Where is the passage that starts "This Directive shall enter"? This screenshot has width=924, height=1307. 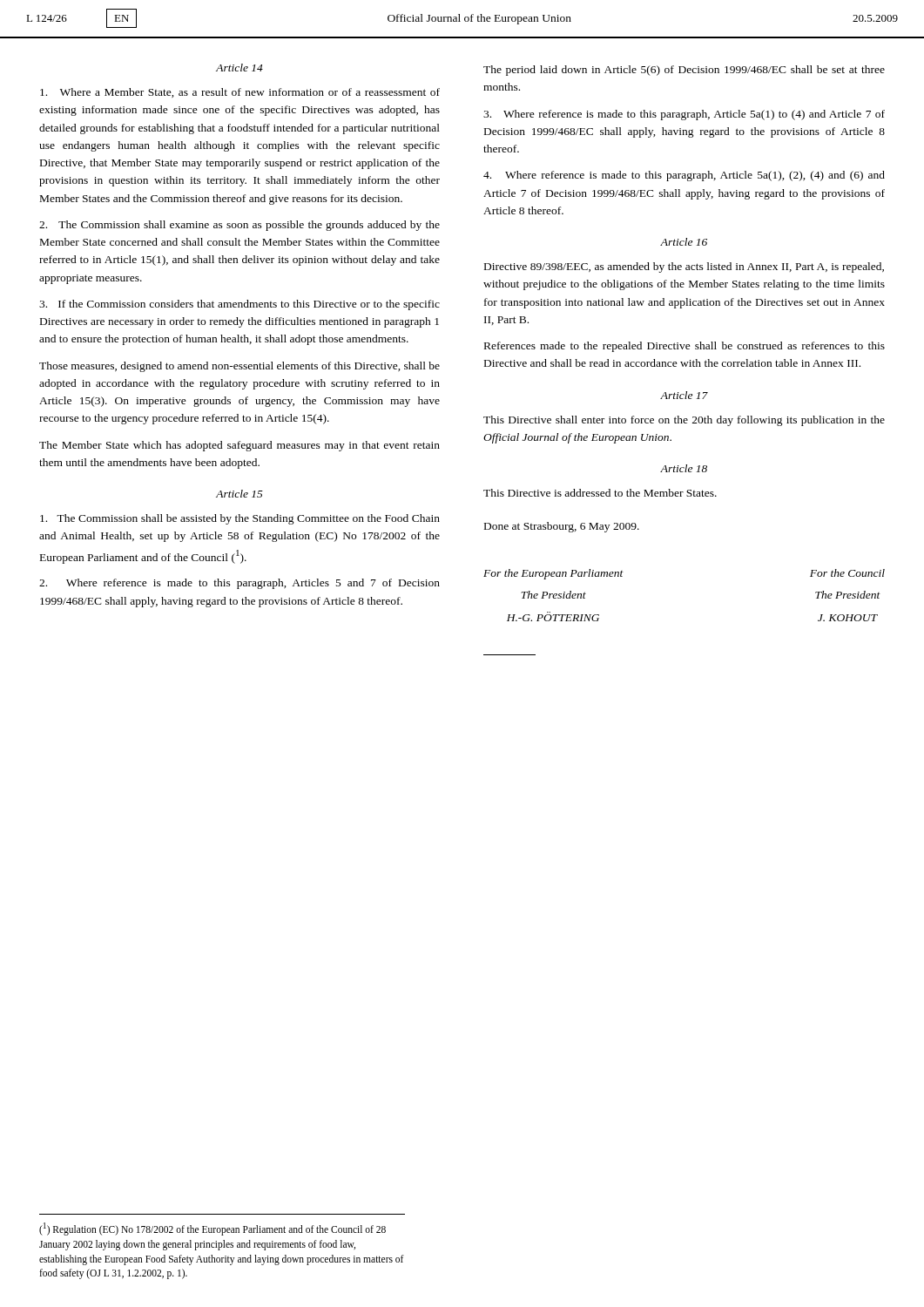click(x=684, y=428)
